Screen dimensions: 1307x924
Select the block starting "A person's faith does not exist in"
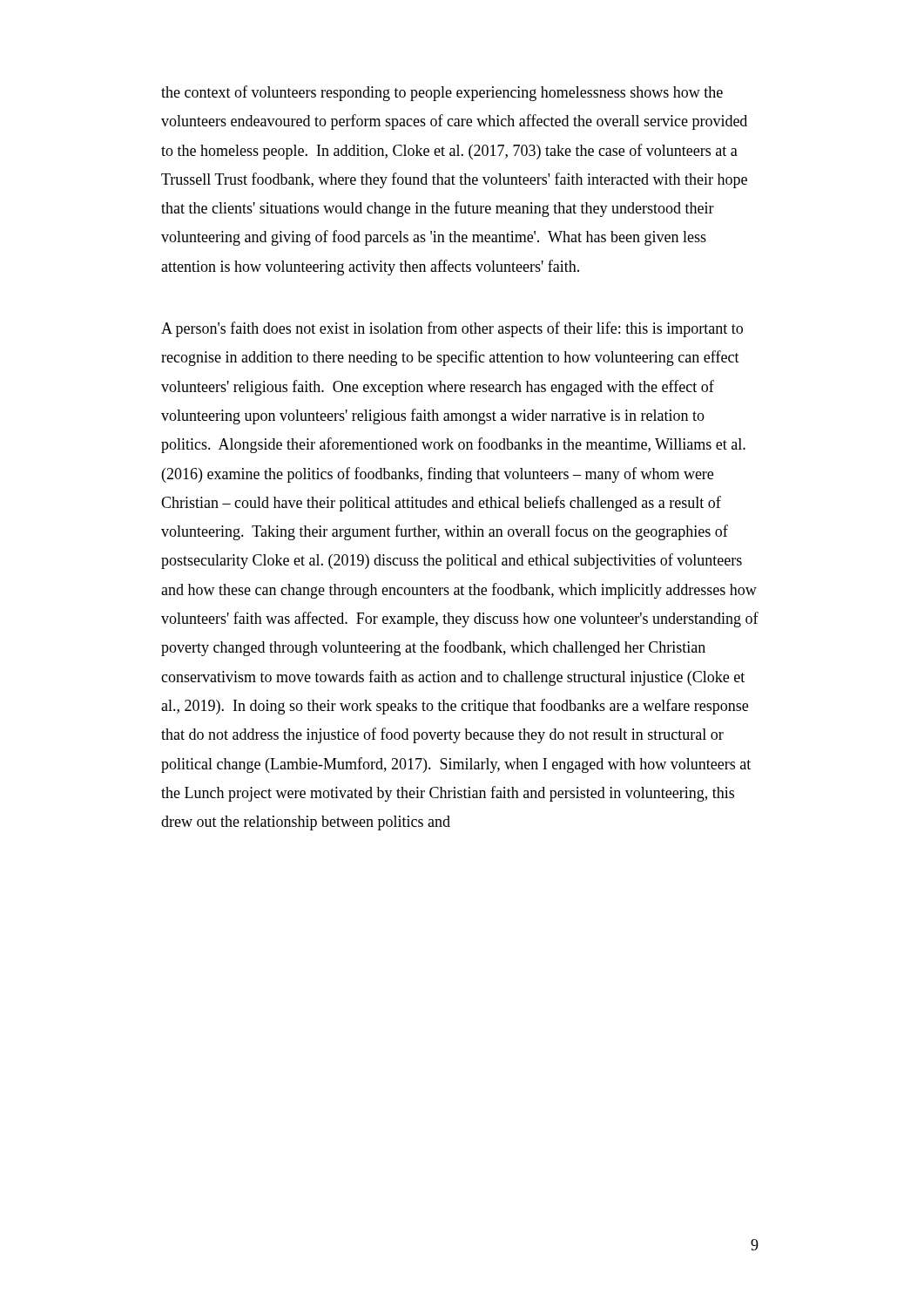coord(460,575)
